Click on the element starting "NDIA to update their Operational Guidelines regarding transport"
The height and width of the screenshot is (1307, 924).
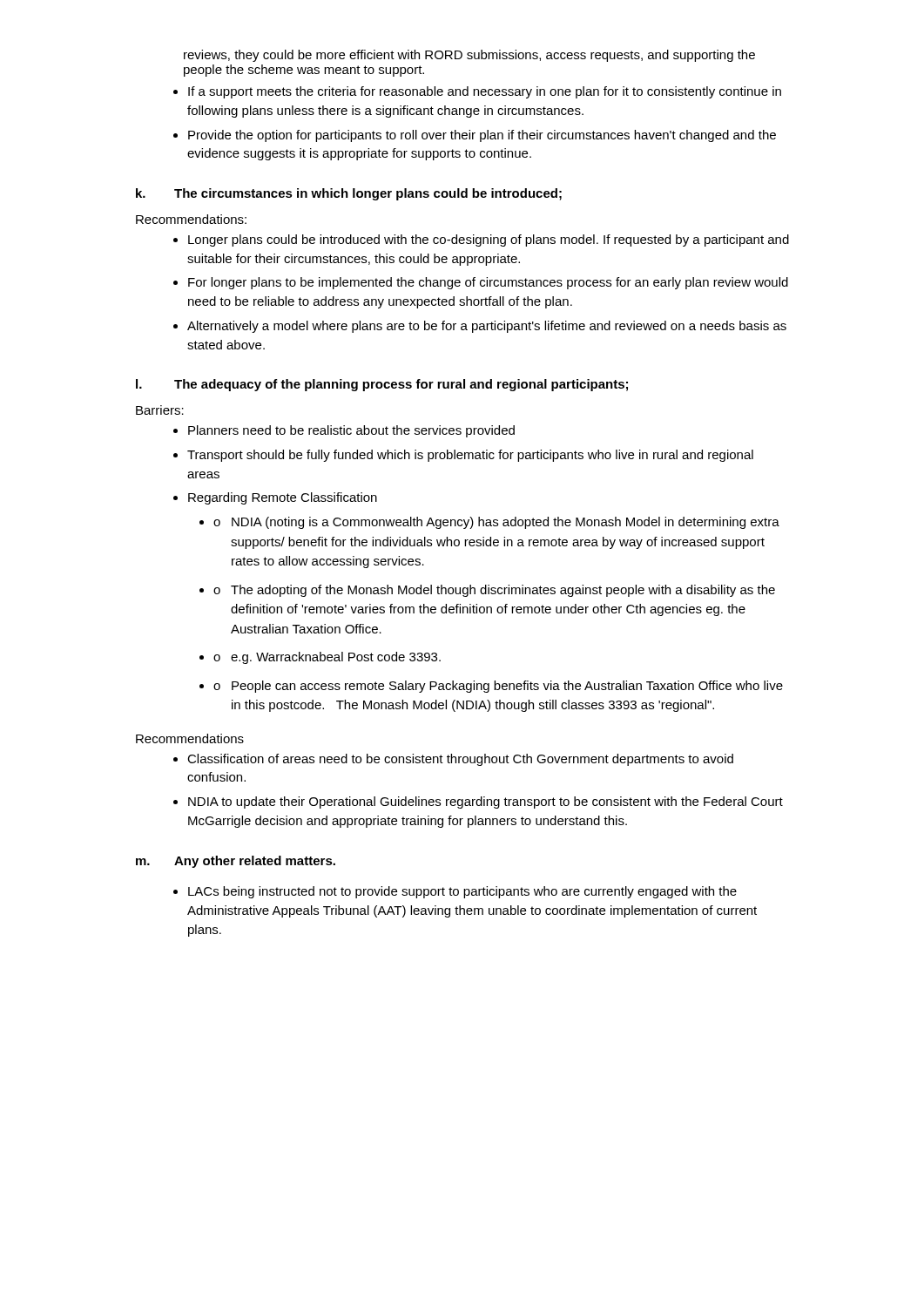click(490, 811)
